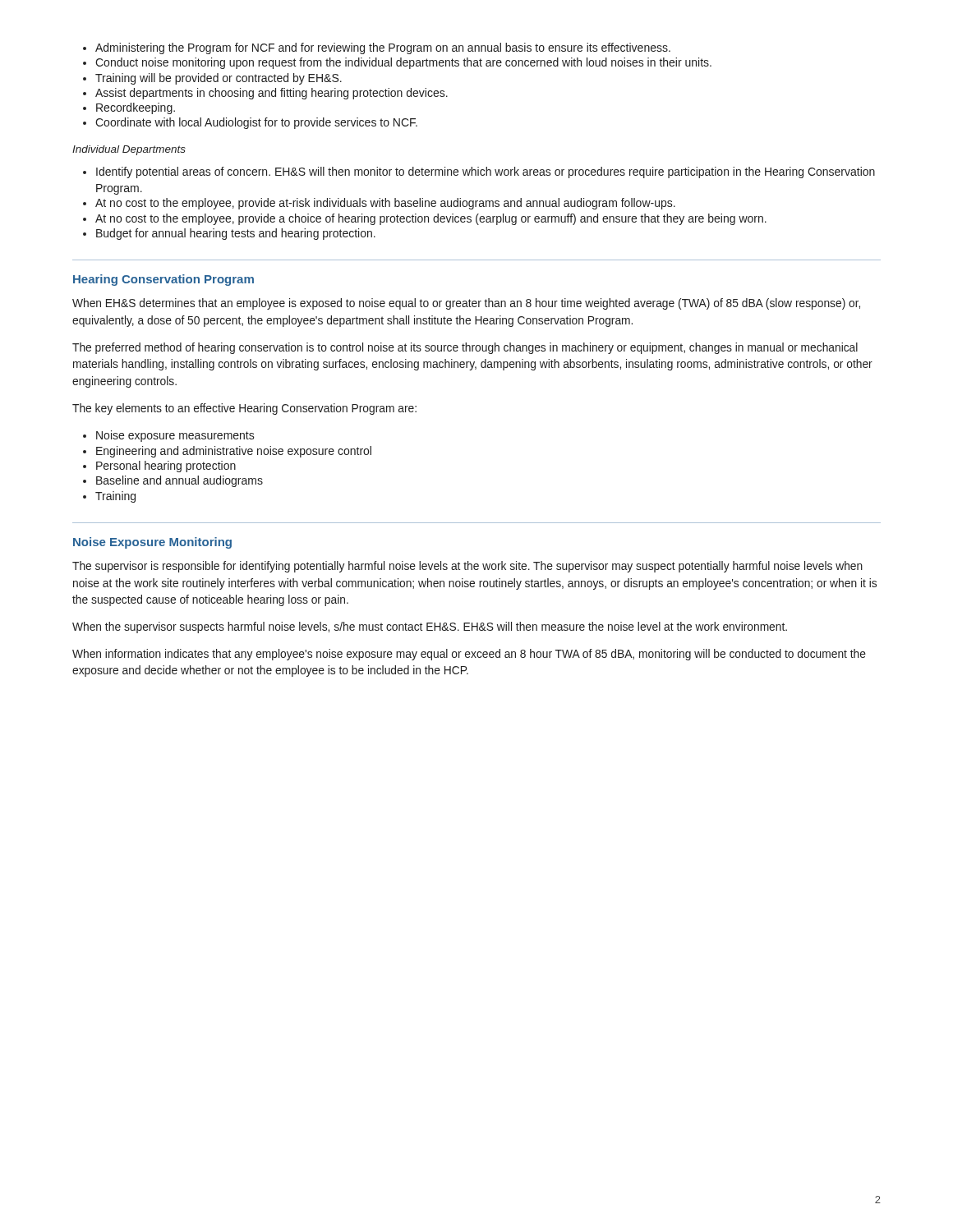Click on the text block containing "When EH&S determines that"
Image resolution: width=953 pixels, height=1232 pixels.
(x=467, y=312)
